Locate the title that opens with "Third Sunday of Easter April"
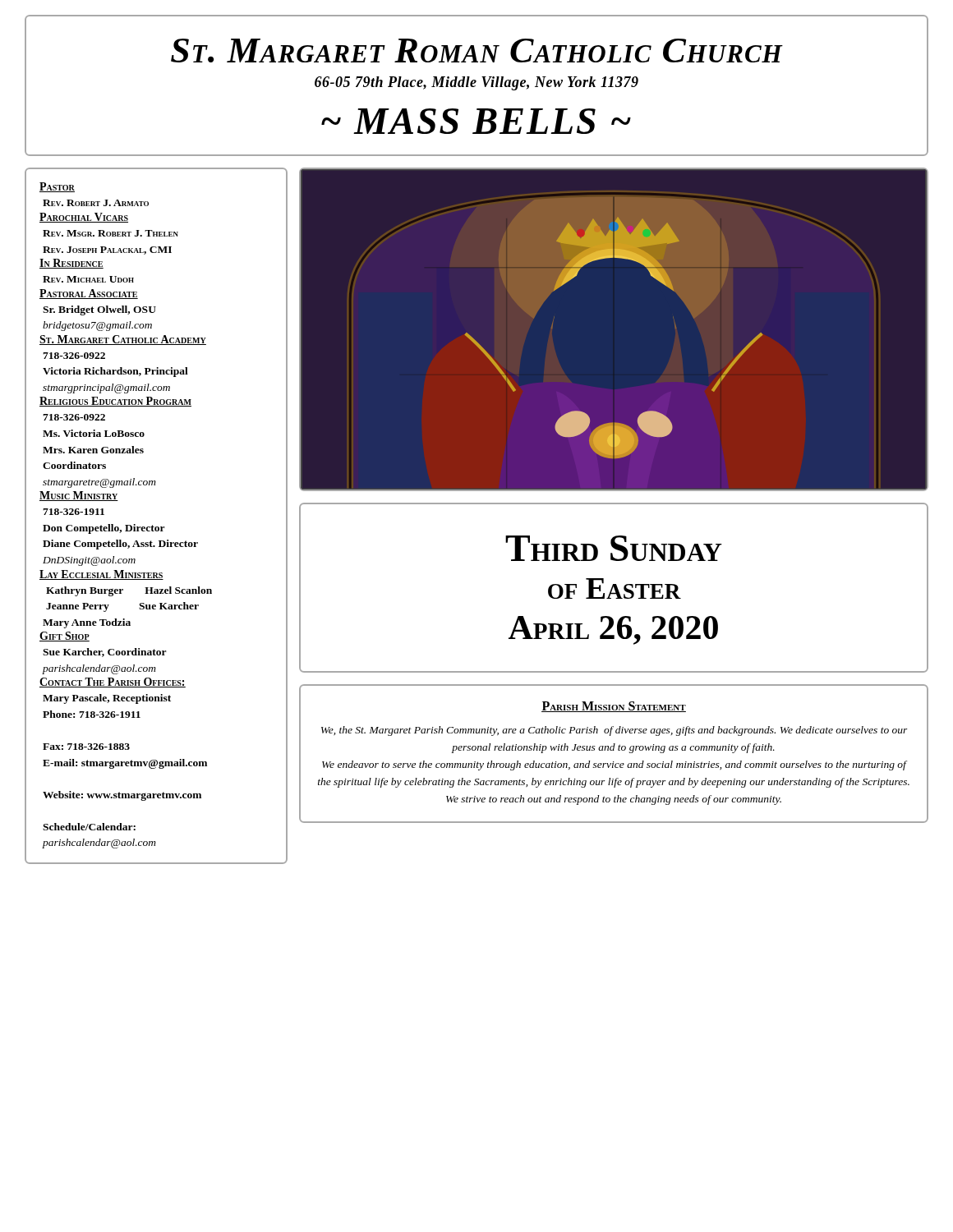 (x=614, y=588)
